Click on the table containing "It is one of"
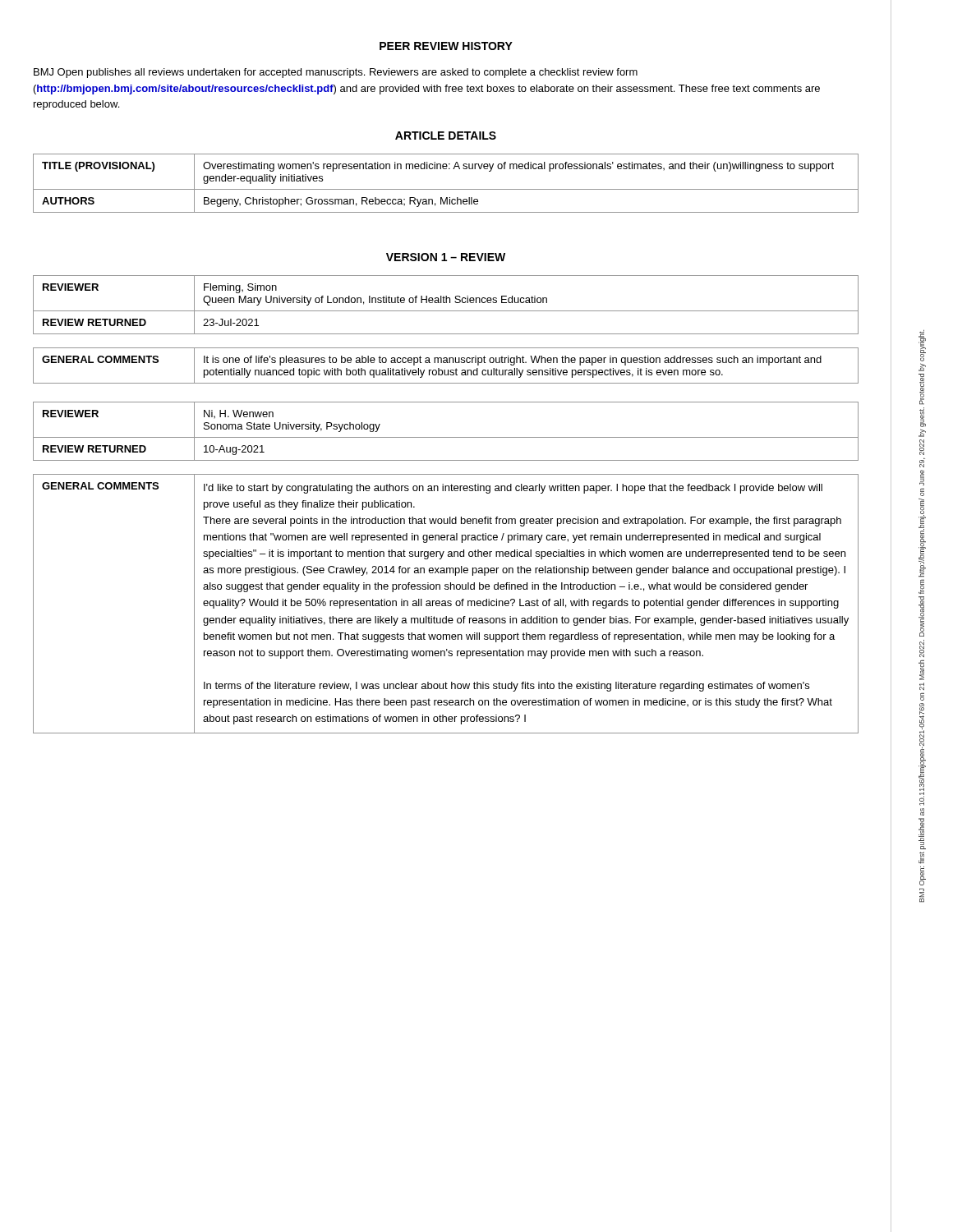This screenshot has width=953, height=1232. point(446,365)
